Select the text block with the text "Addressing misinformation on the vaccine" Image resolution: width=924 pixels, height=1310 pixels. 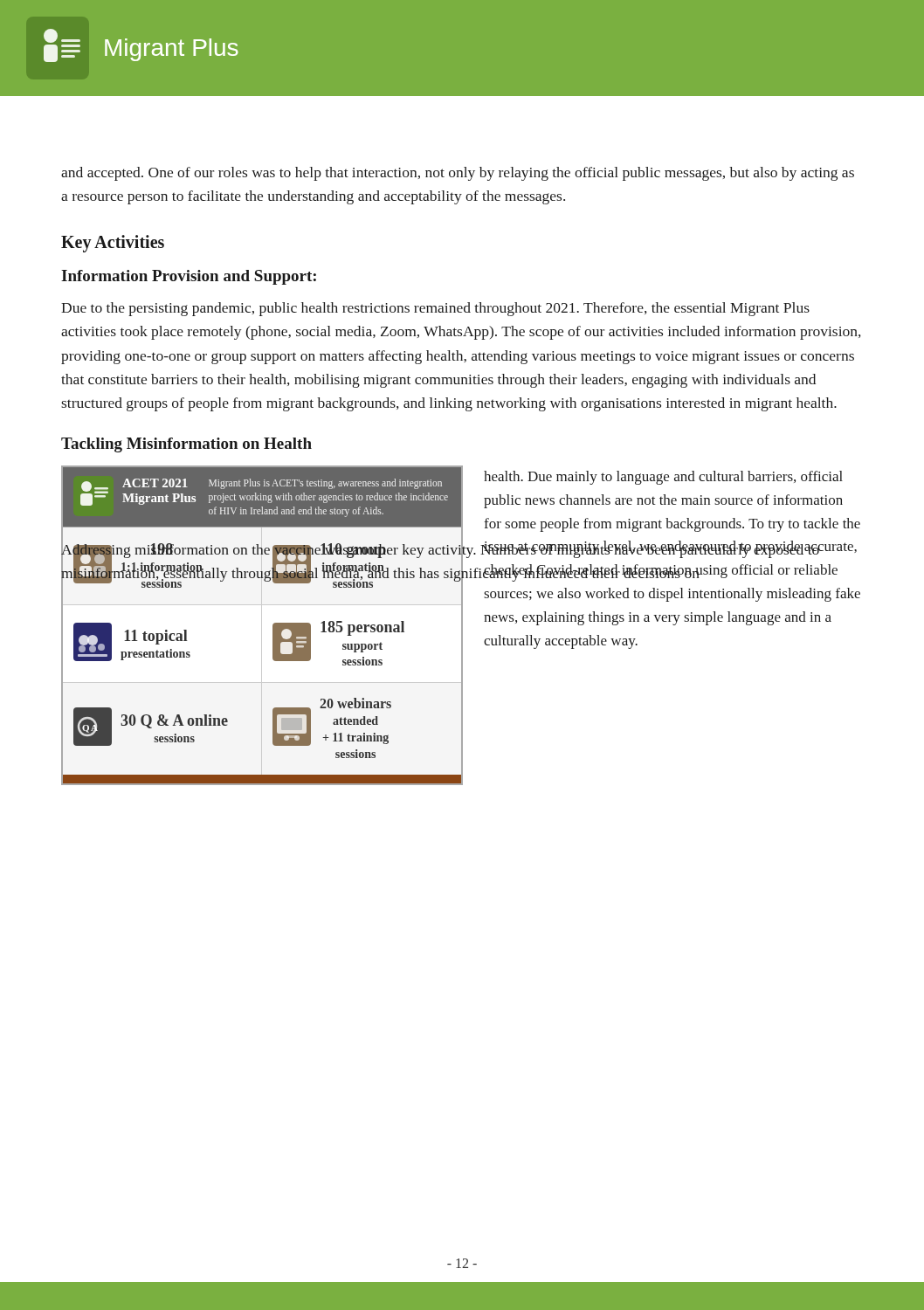[440, 561]
